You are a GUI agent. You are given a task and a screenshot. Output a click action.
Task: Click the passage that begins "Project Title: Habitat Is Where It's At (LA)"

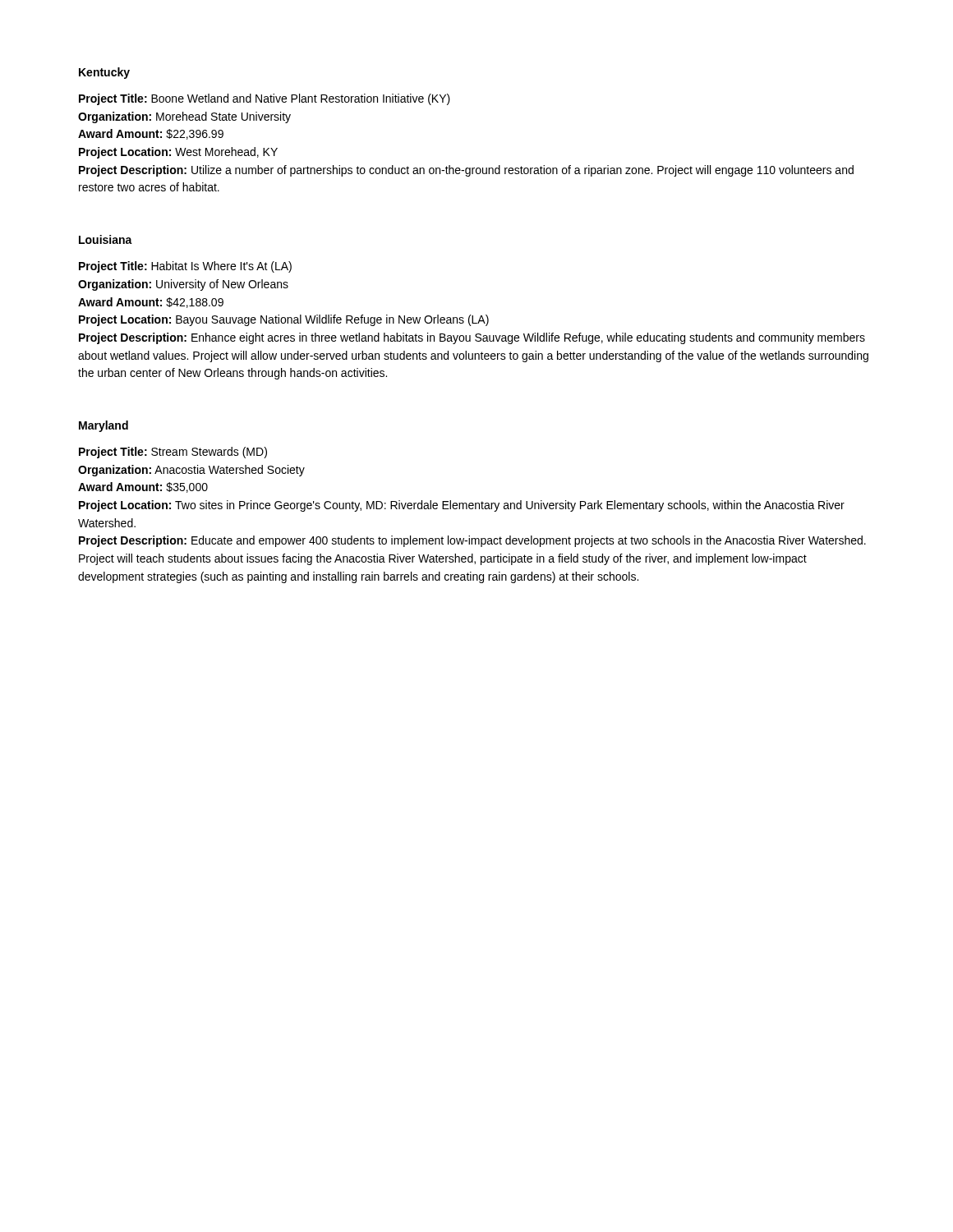476,320
